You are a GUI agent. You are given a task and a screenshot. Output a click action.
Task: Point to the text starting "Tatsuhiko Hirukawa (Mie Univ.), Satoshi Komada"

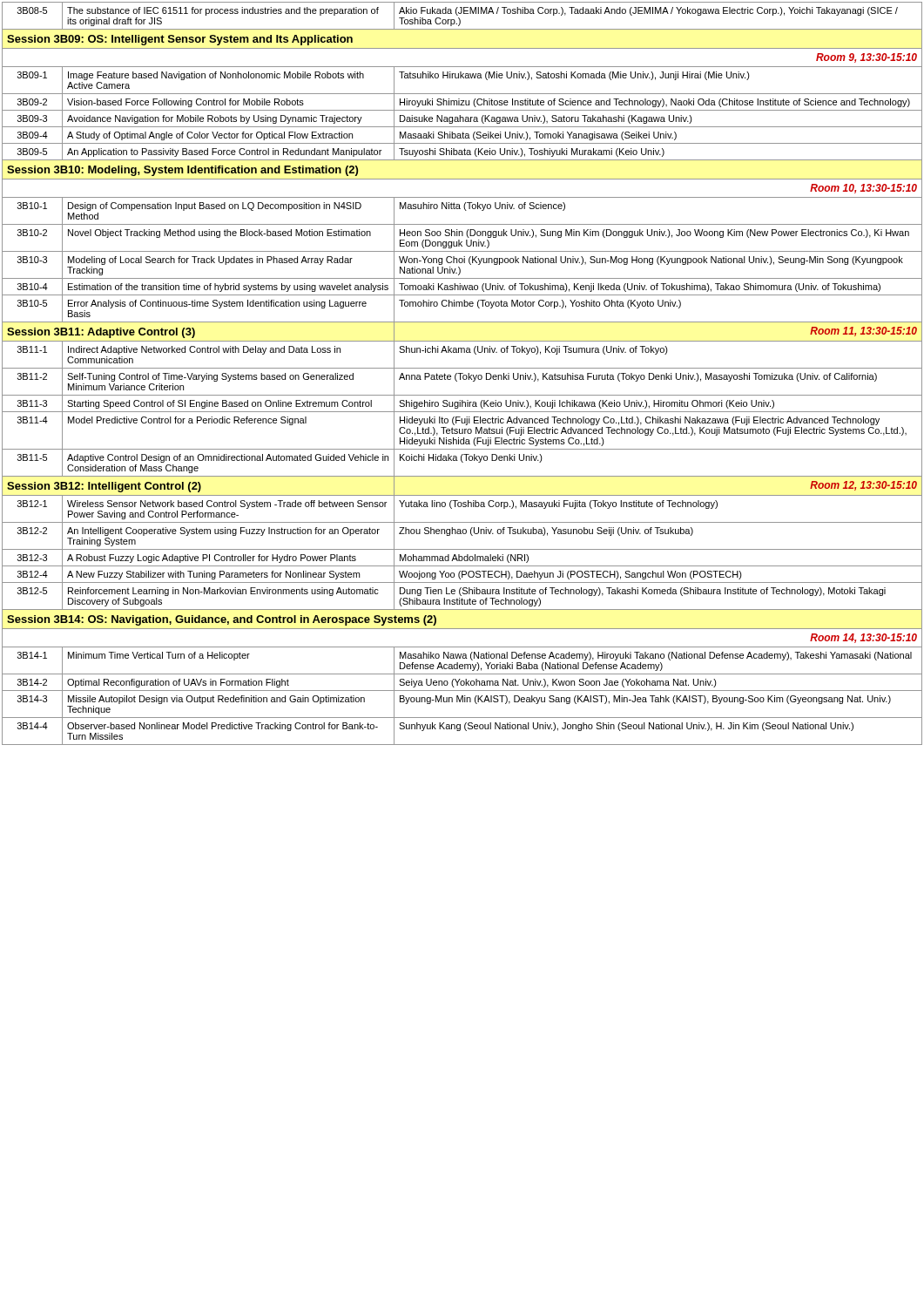coord(574,75)
